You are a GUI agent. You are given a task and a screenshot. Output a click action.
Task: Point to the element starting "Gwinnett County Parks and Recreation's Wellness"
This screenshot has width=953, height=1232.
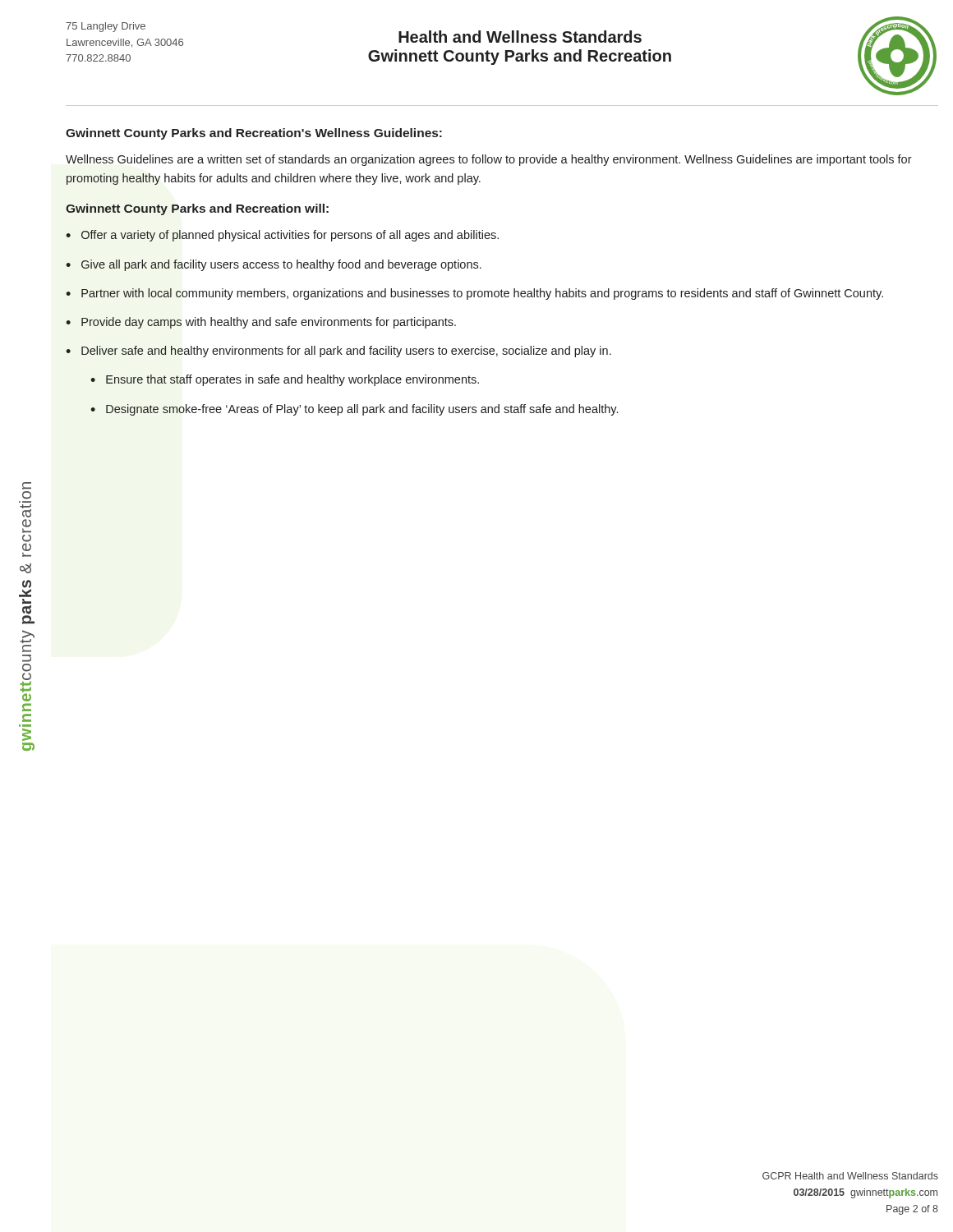click(254, 133)
